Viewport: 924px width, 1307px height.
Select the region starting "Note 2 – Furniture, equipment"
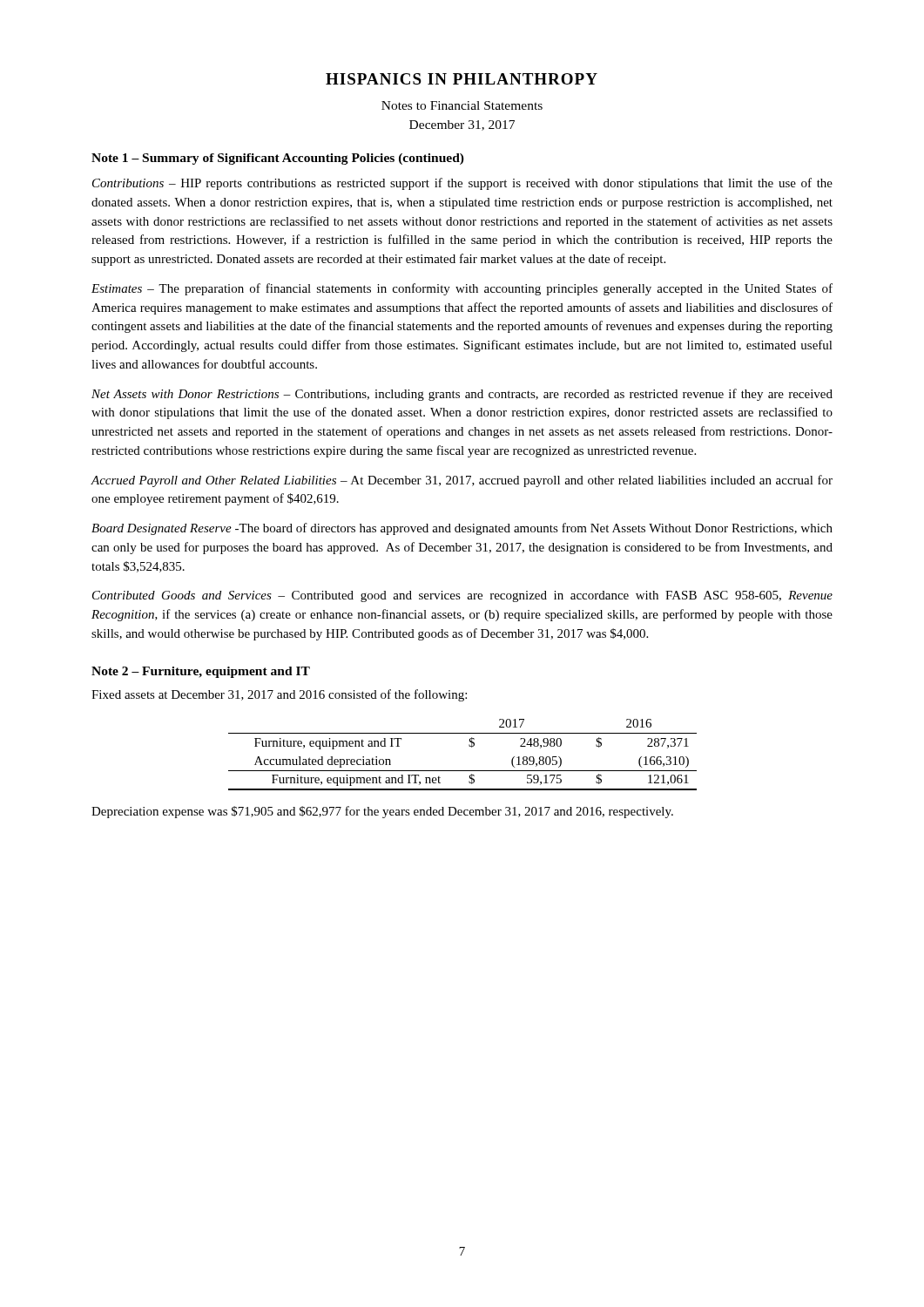click(201, 670)
